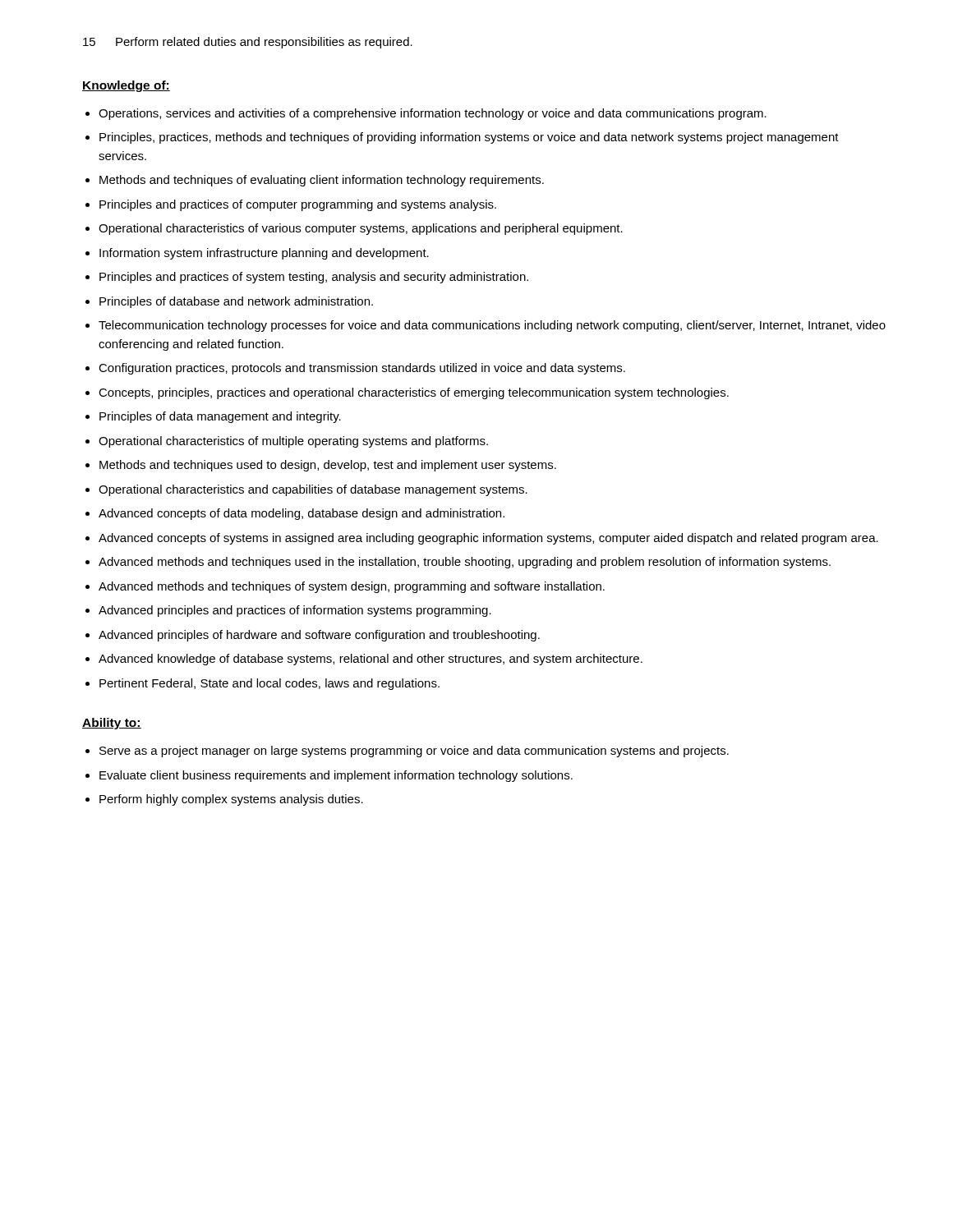Viewport: 953px width, 1232px height.
Task: Find the block on this page that starts "Methods and techniques of evaluating client information technology"
Action: coord(493,180)
